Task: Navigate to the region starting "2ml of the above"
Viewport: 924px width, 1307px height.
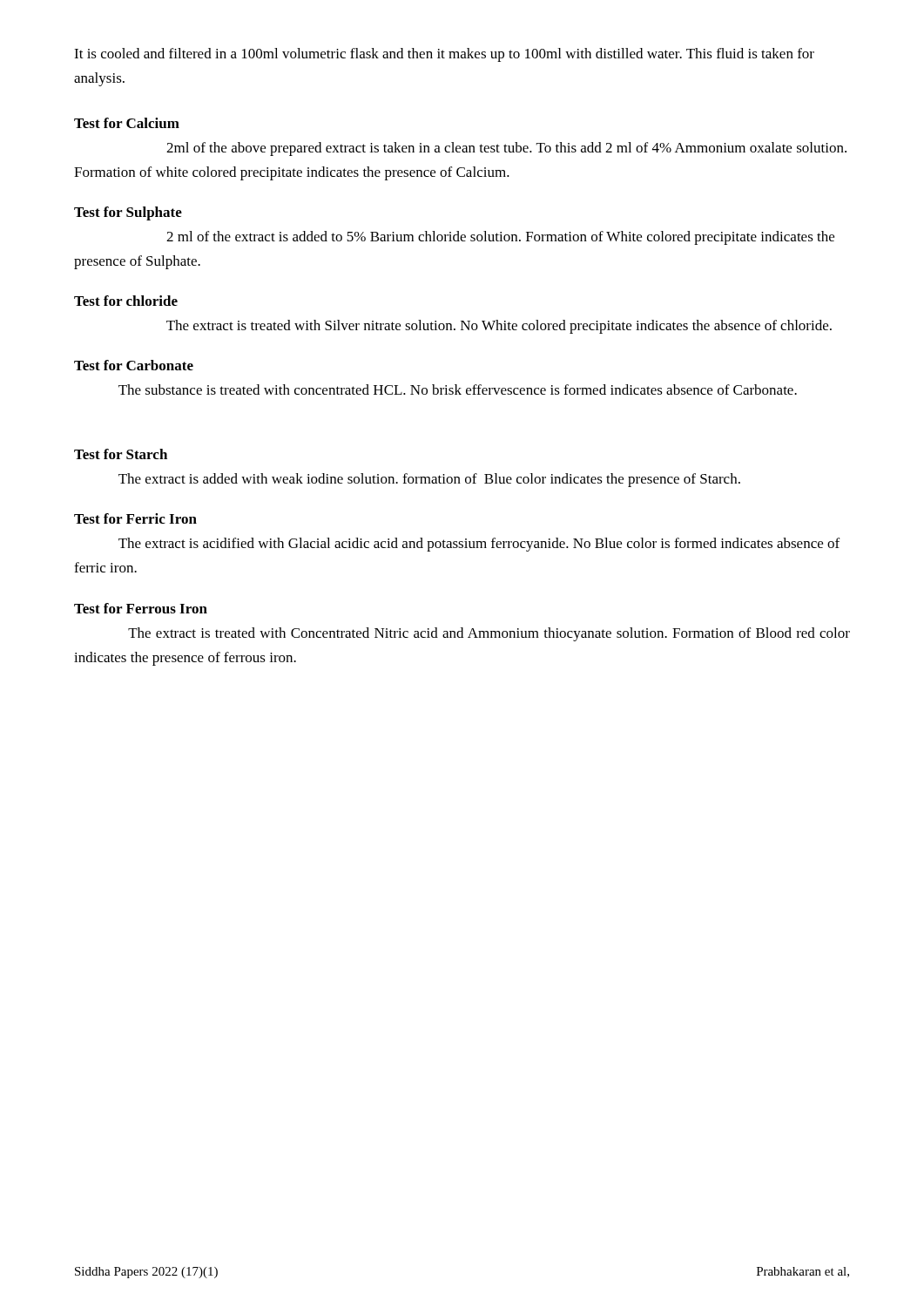Action: click(462, 160)
